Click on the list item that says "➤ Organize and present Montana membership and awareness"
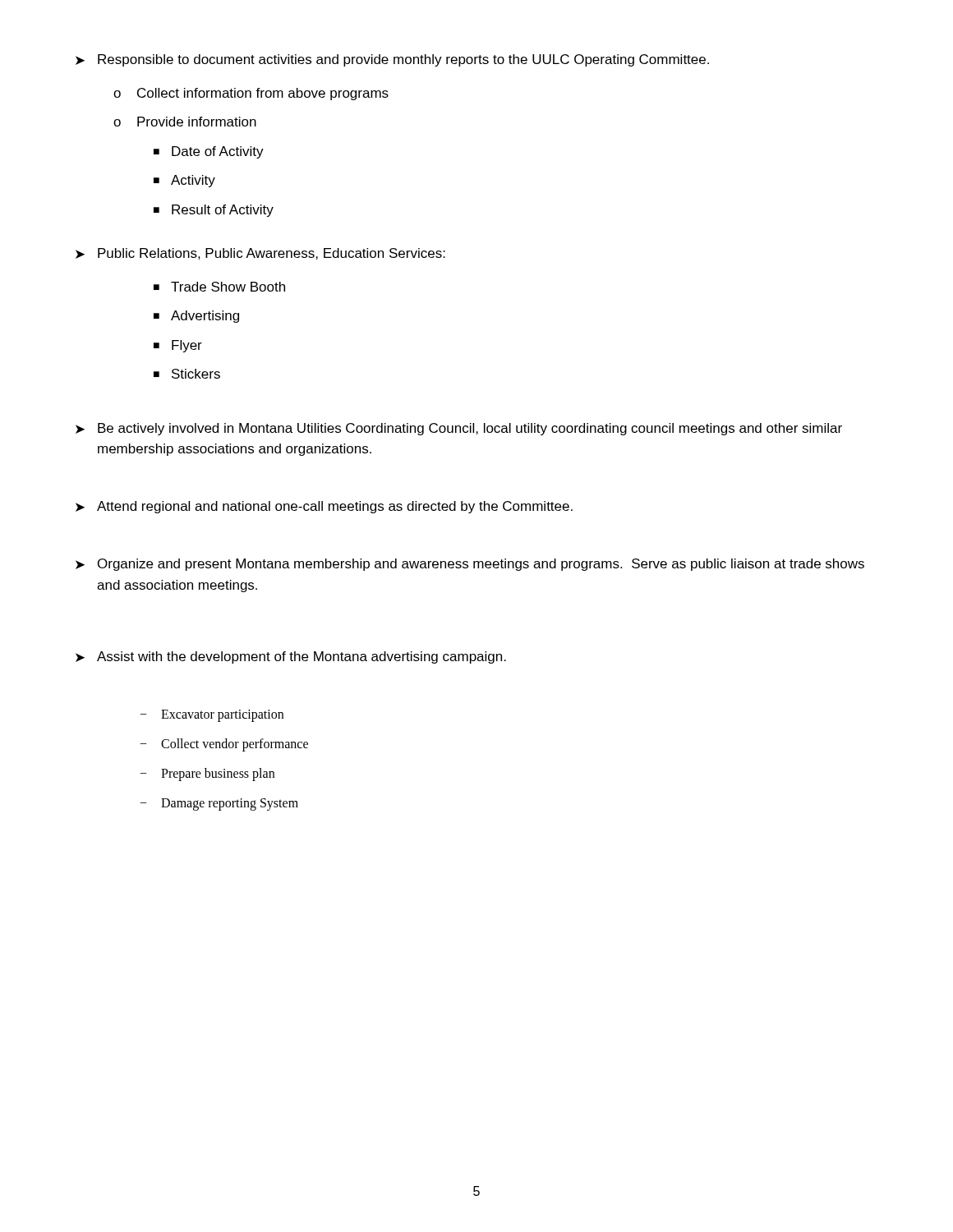Screen dimensions: 1232x953 coord(476,574)
